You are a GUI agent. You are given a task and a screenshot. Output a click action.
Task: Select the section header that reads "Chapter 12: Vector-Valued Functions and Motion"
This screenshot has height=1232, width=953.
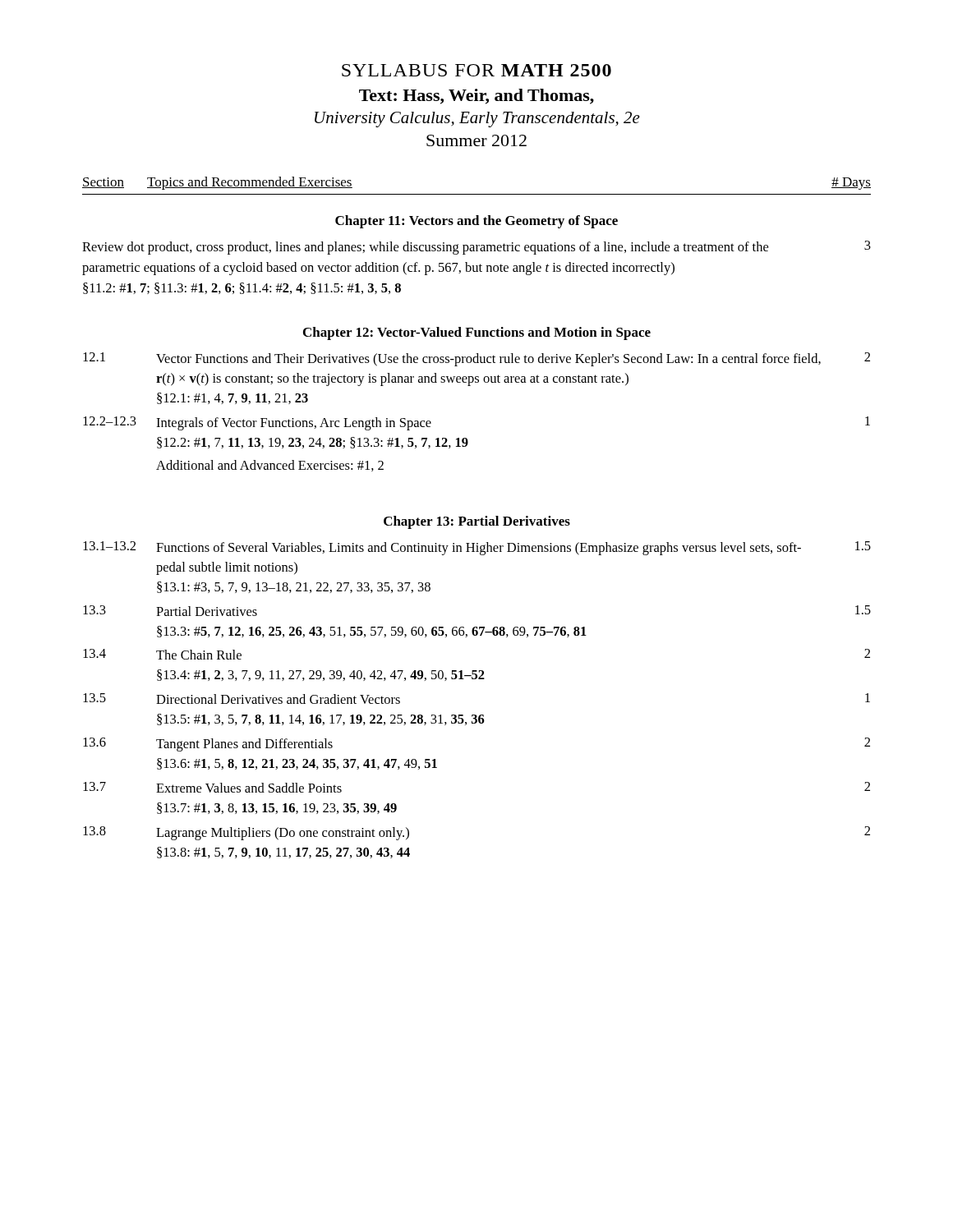476,332
